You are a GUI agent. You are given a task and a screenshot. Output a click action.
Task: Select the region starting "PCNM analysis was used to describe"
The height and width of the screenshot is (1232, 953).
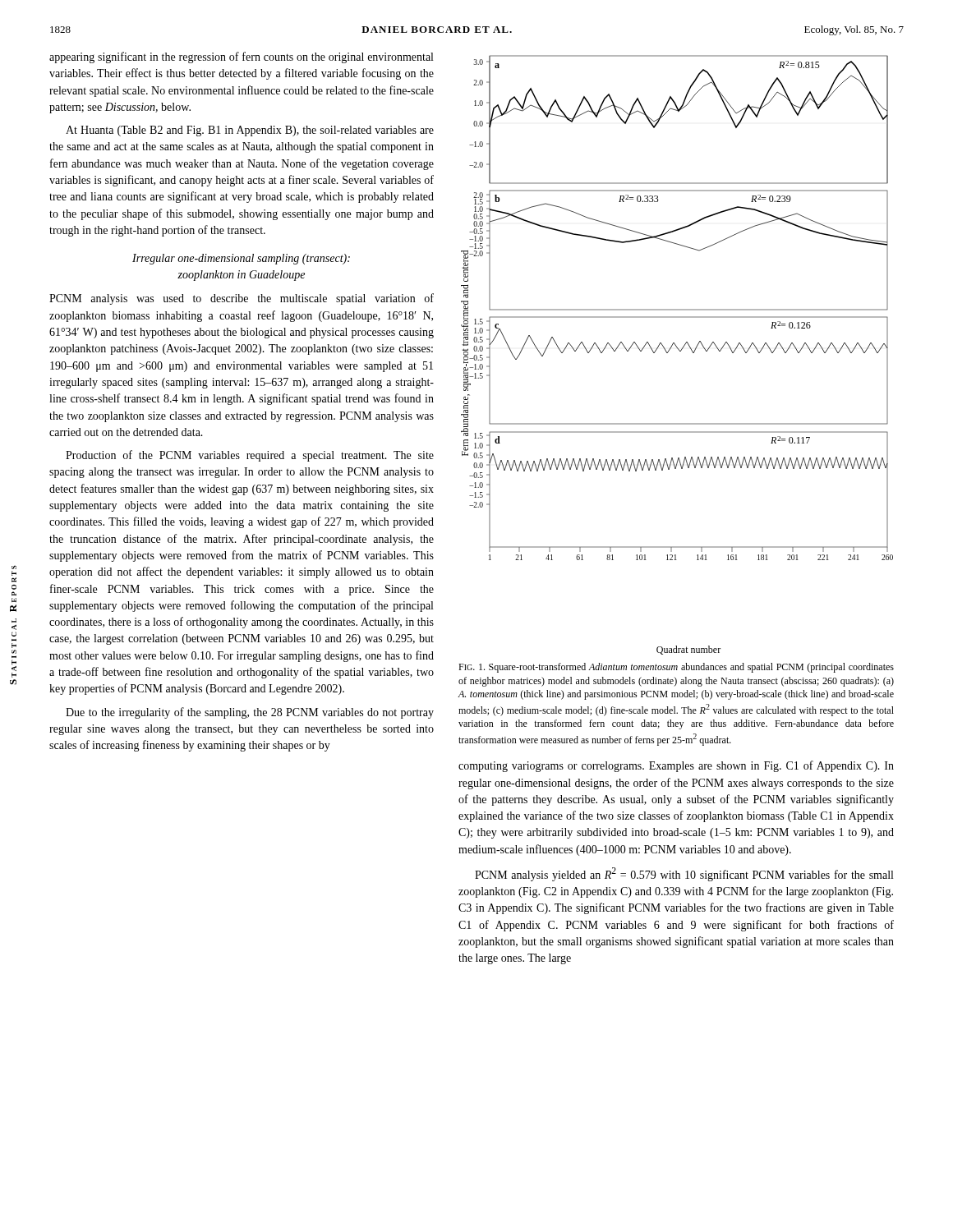pos(242,523)
